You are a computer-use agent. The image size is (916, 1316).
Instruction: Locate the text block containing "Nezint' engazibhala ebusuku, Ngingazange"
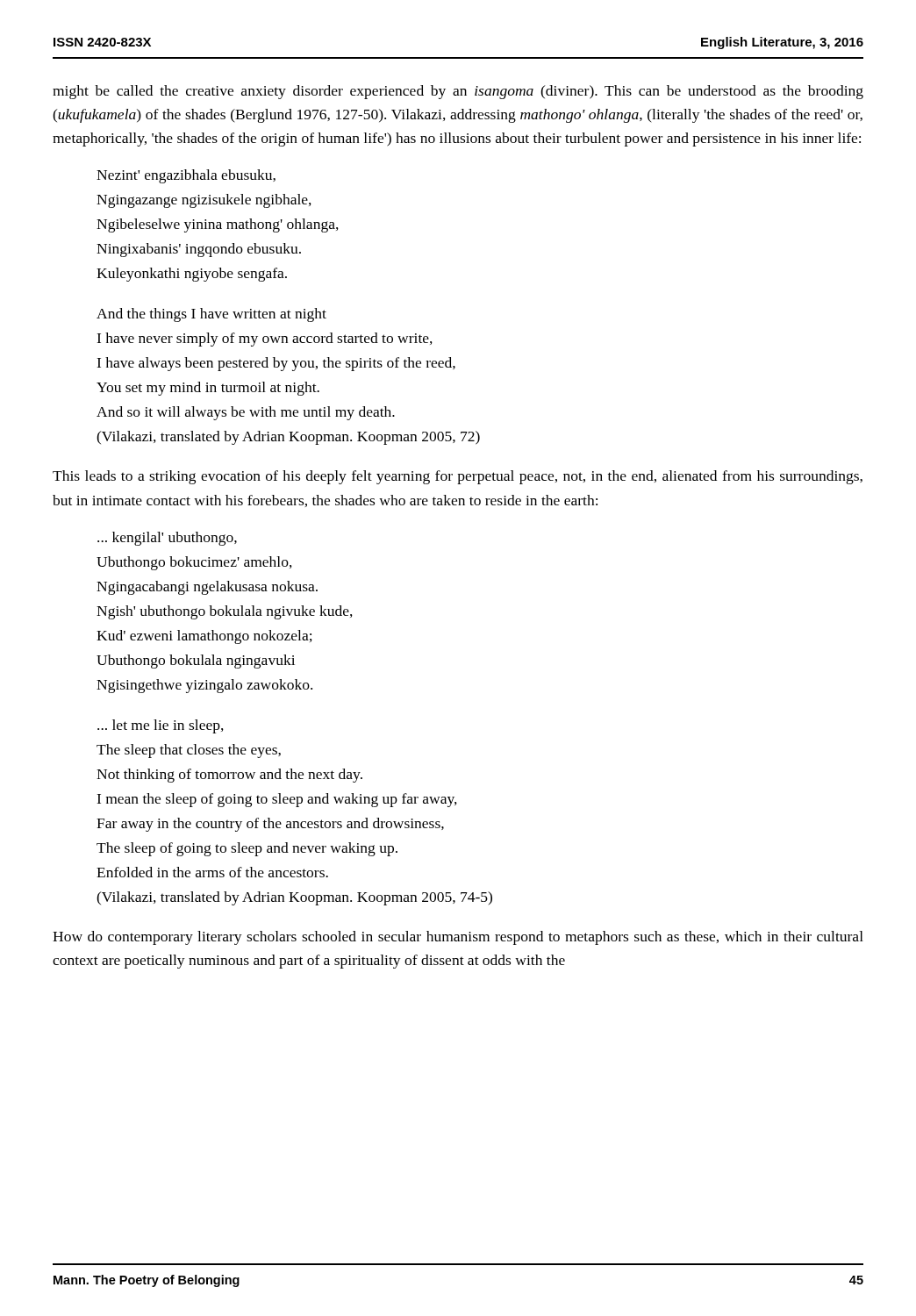pyautogui.click(x=186, y=176)
